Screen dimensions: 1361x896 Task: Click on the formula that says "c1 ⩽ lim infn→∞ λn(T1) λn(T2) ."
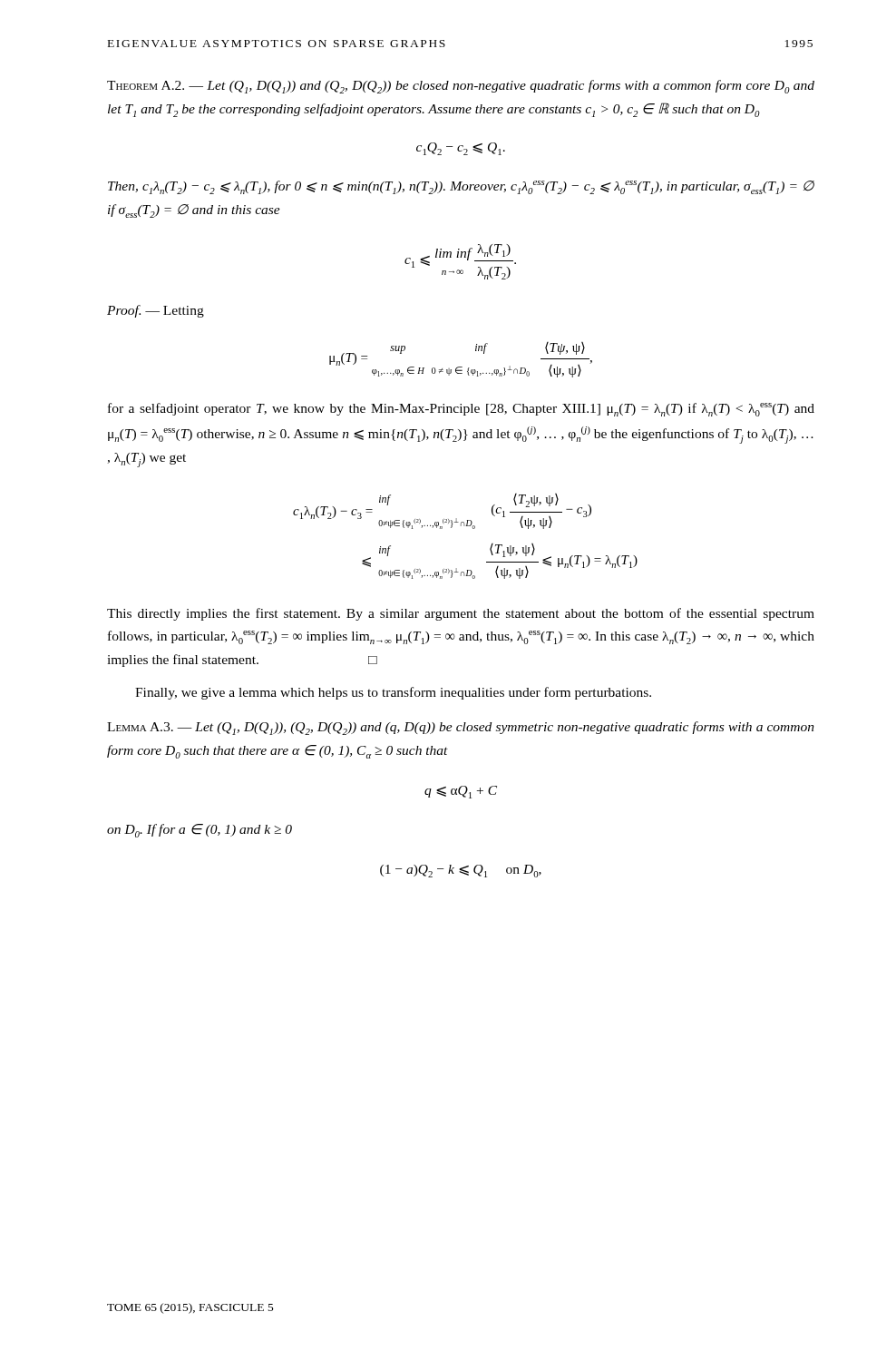pos(461,261)
